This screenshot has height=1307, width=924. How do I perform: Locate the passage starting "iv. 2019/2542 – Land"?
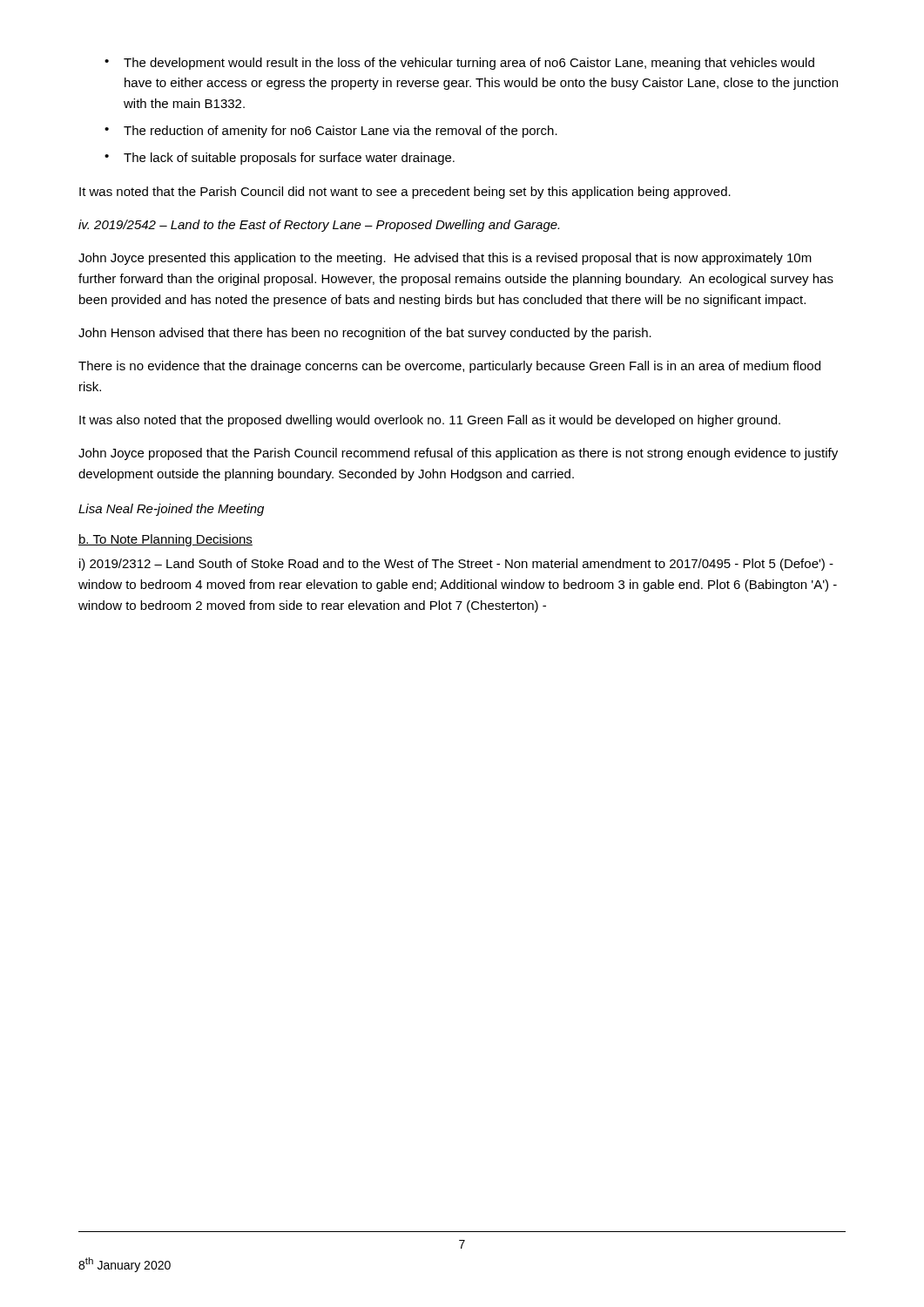[320, 225]
